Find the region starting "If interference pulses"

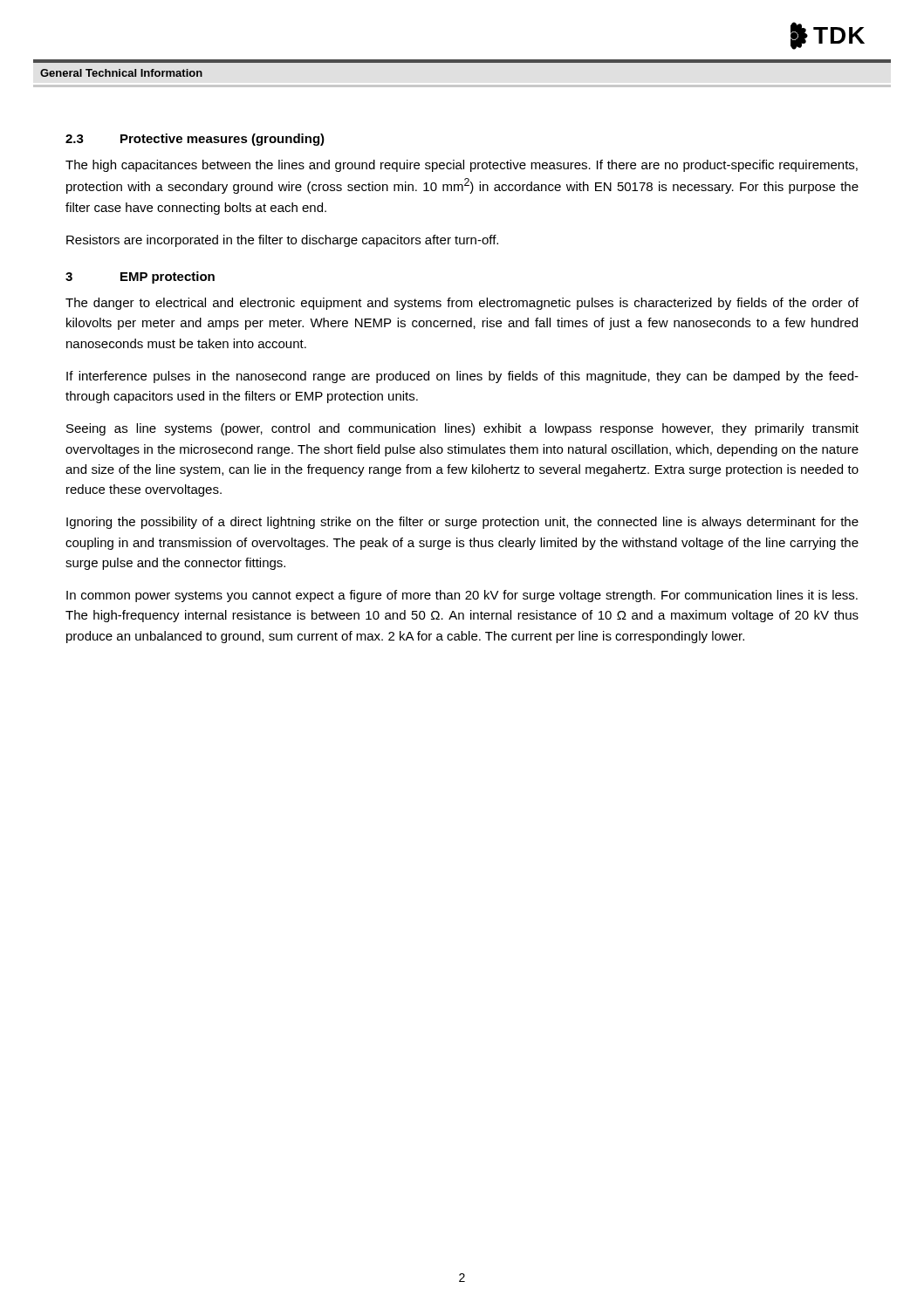[462, 386]
